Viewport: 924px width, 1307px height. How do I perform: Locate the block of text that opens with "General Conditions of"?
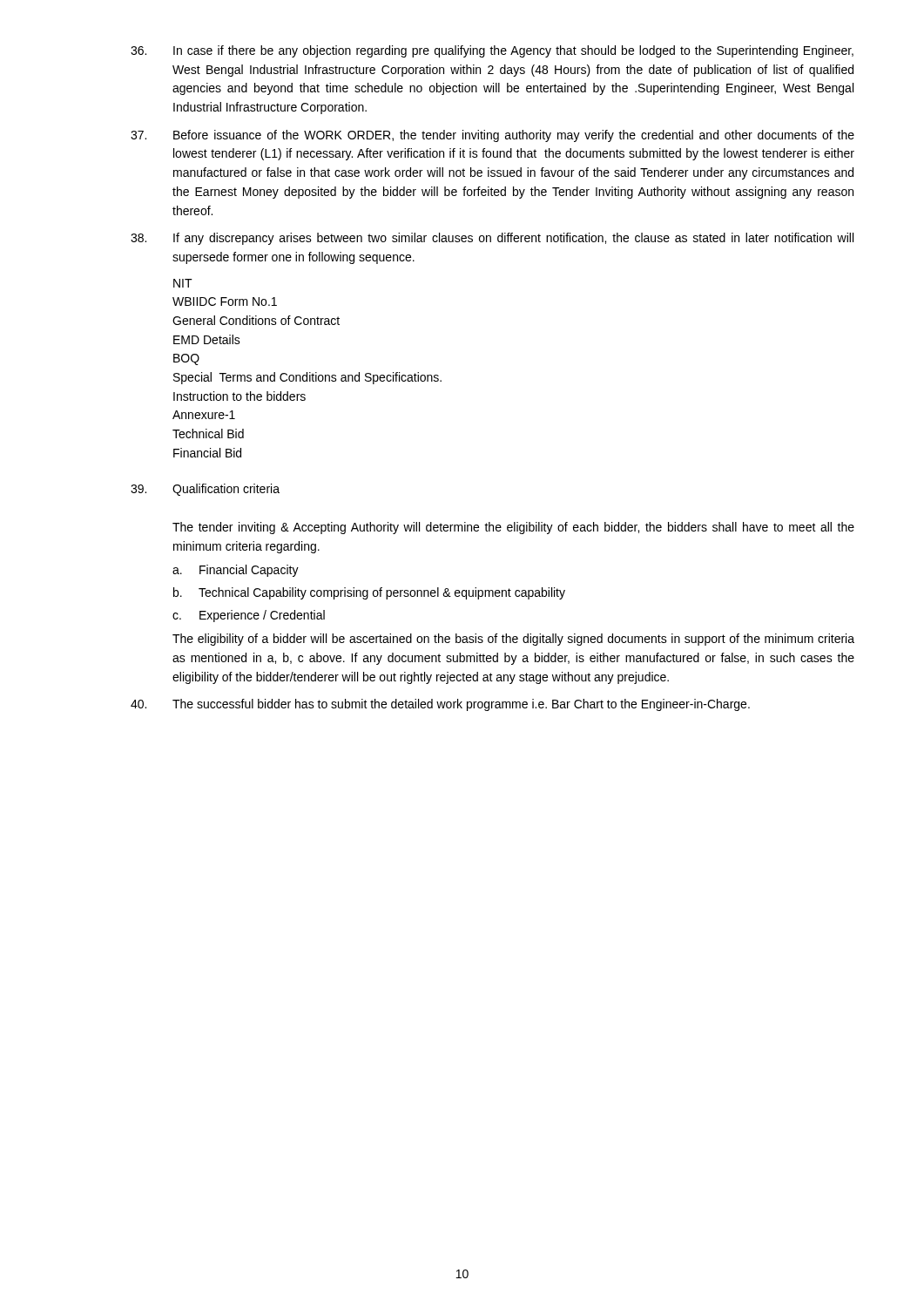pos(256,321)
